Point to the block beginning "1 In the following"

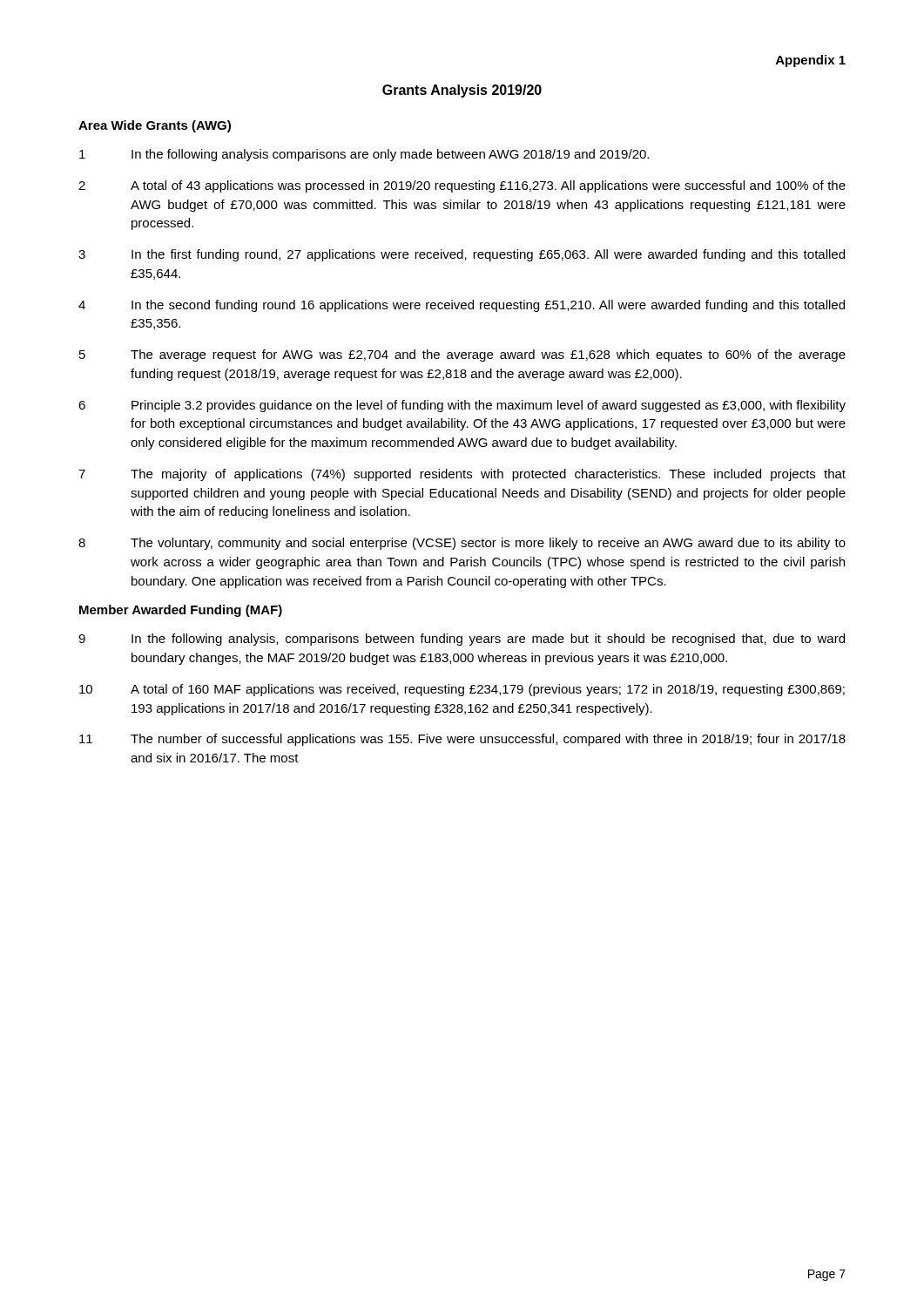tap(462, 154)
